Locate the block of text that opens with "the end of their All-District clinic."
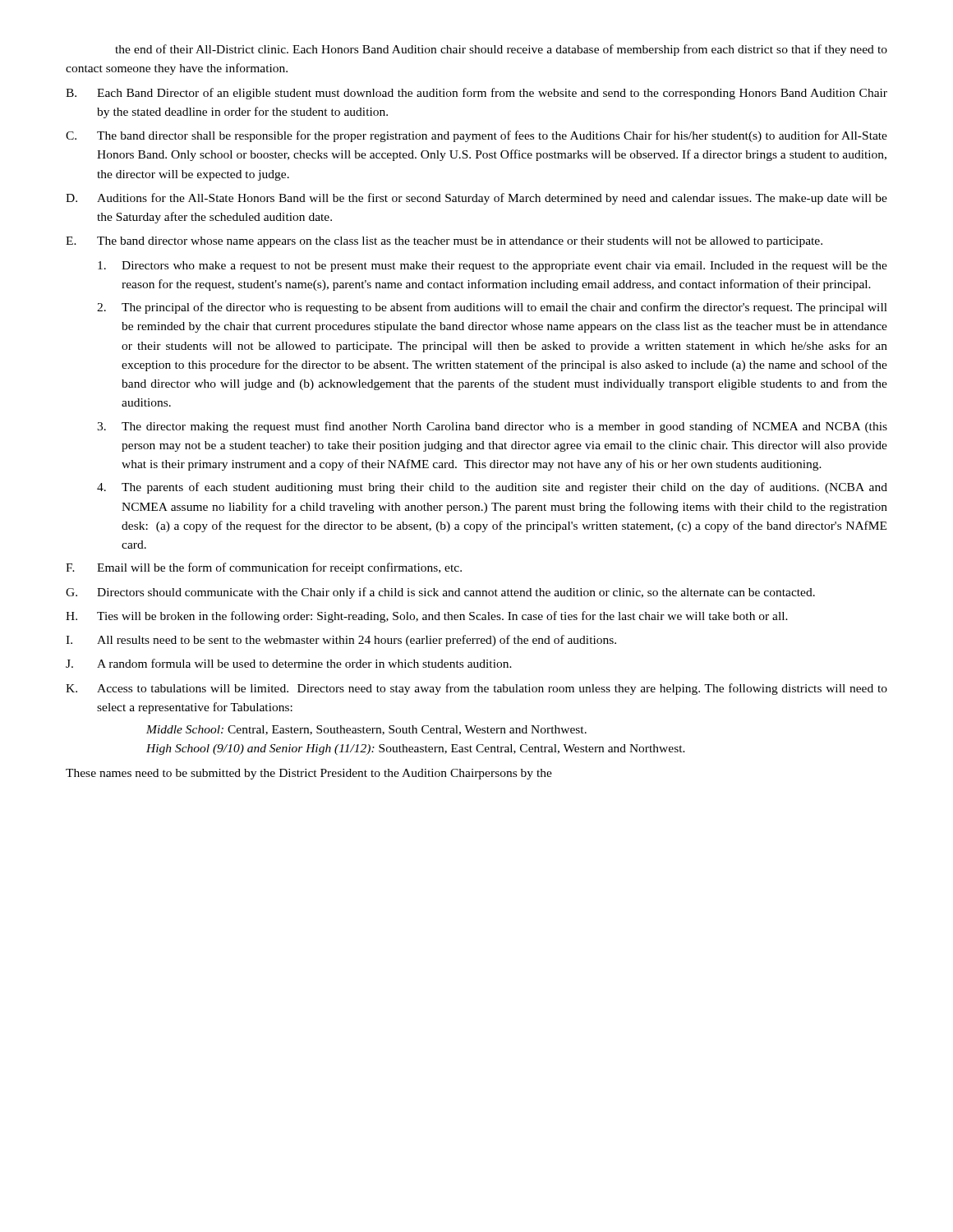 476,58
